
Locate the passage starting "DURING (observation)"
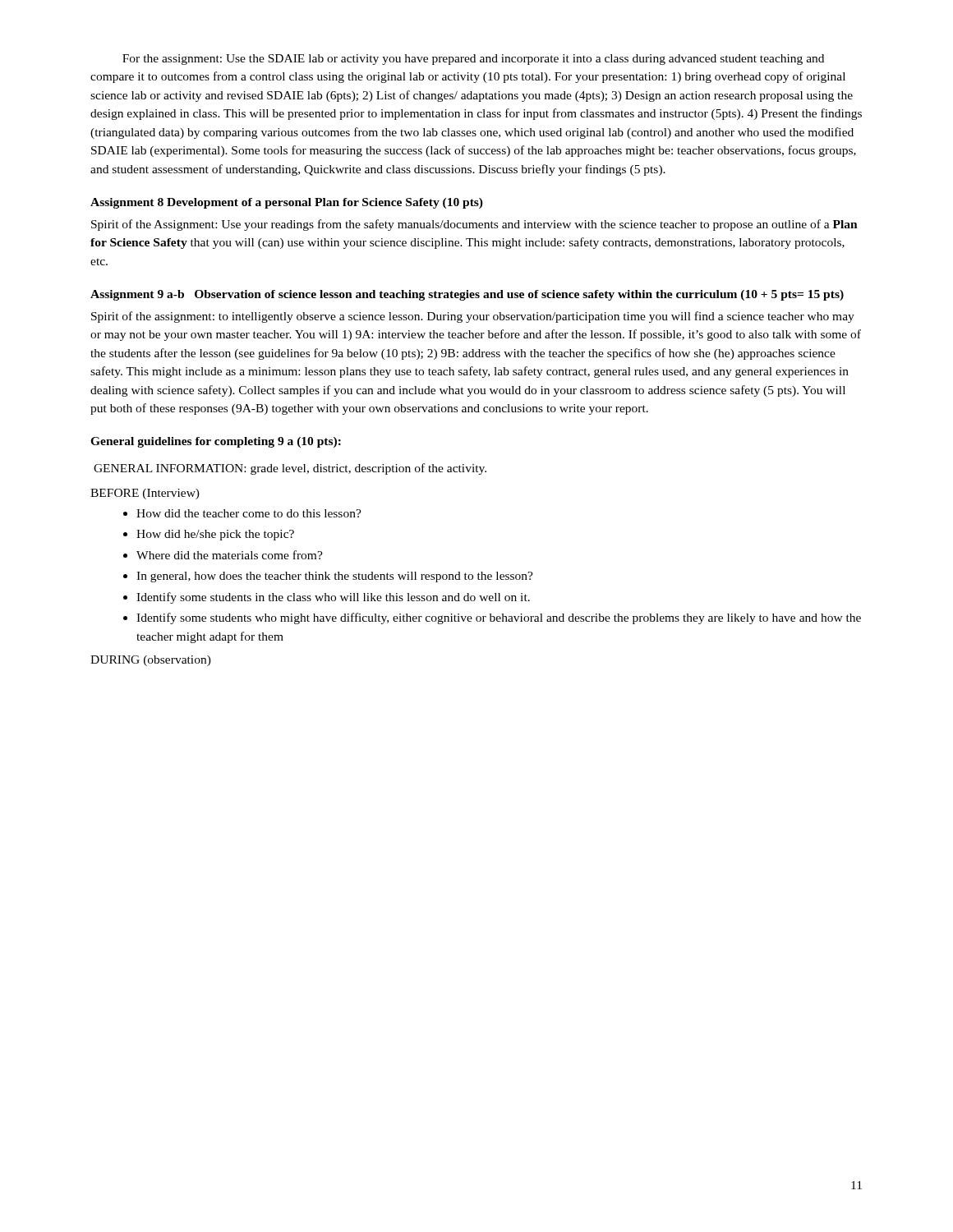[x=151, y=661]
